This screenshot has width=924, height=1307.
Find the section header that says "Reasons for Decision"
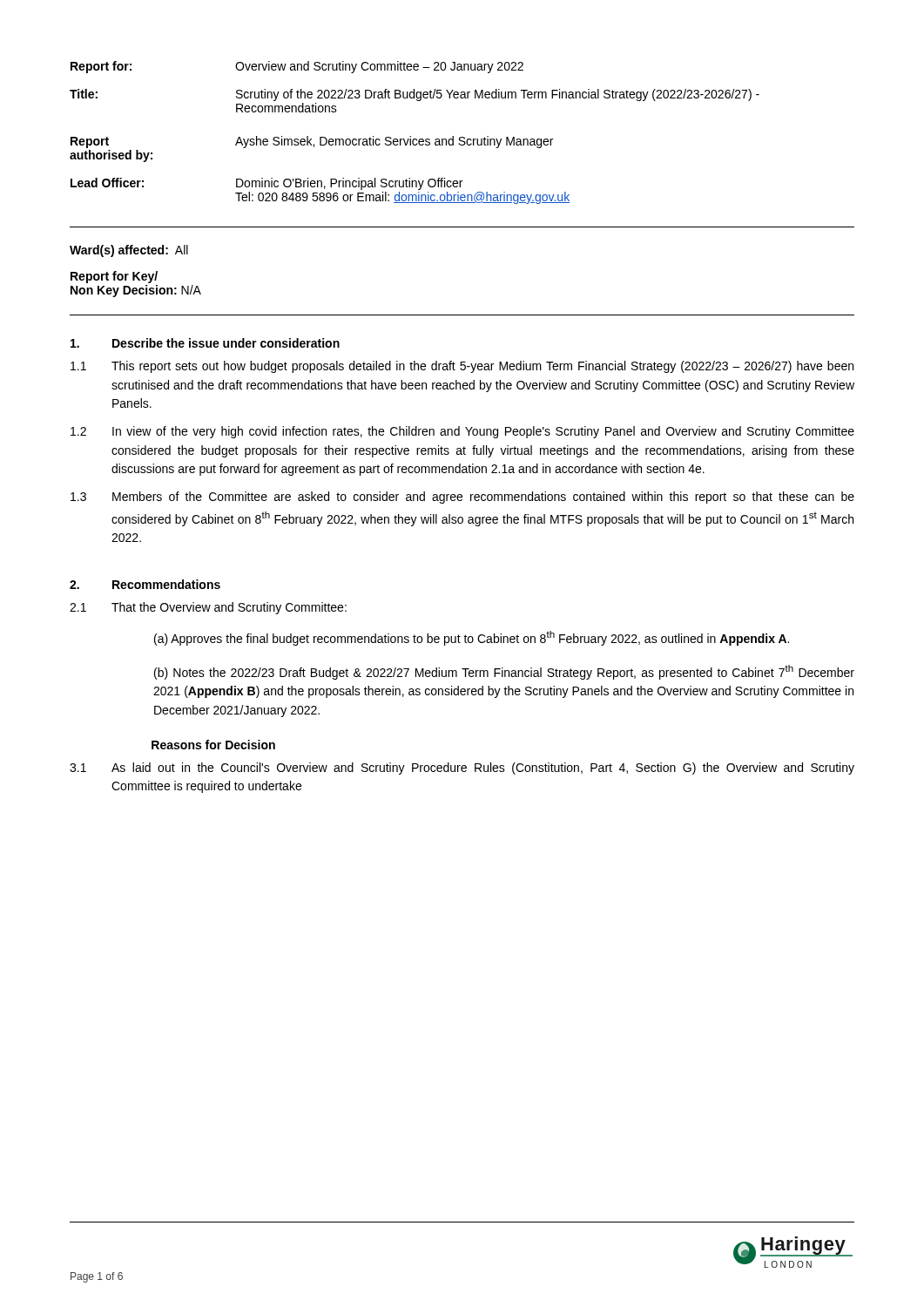click(x=173, y=745)
